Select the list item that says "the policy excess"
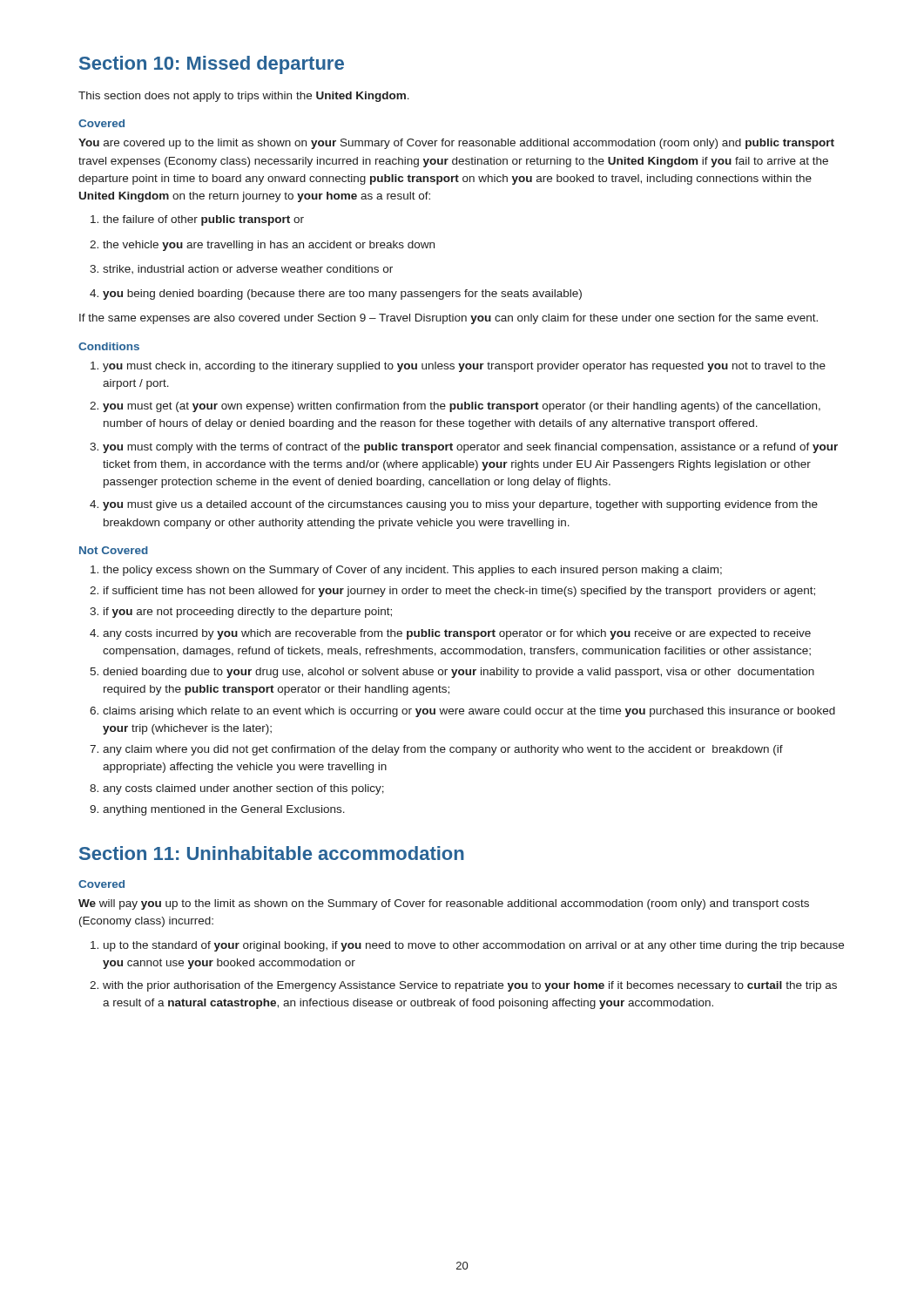The width and height of the screenshot is (924, 1307). [474, 570]
